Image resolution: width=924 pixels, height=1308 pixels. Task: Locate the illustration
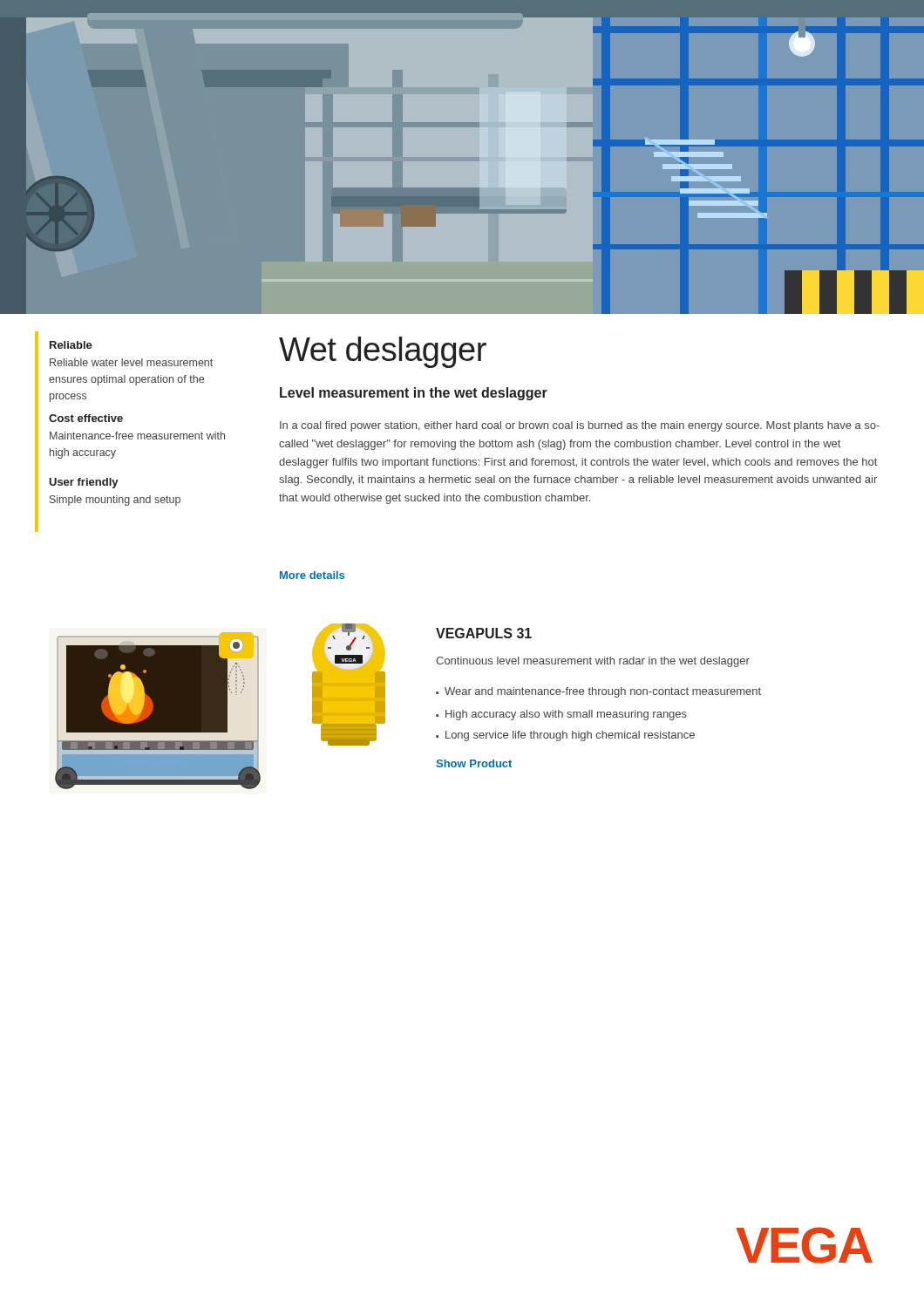[158, 711]
